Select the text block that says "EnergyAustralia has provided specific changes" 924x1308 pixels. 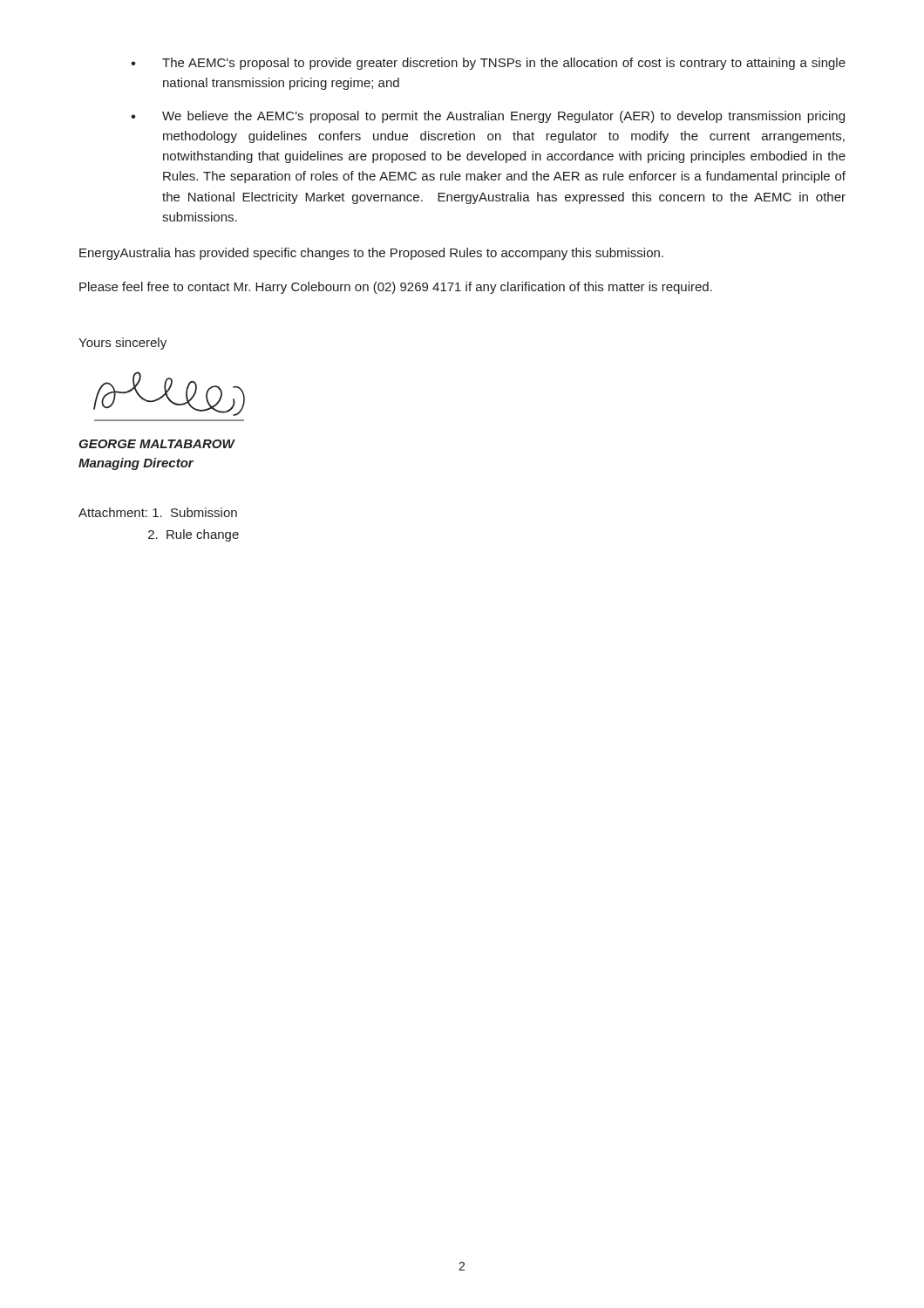tap(371, 252)
